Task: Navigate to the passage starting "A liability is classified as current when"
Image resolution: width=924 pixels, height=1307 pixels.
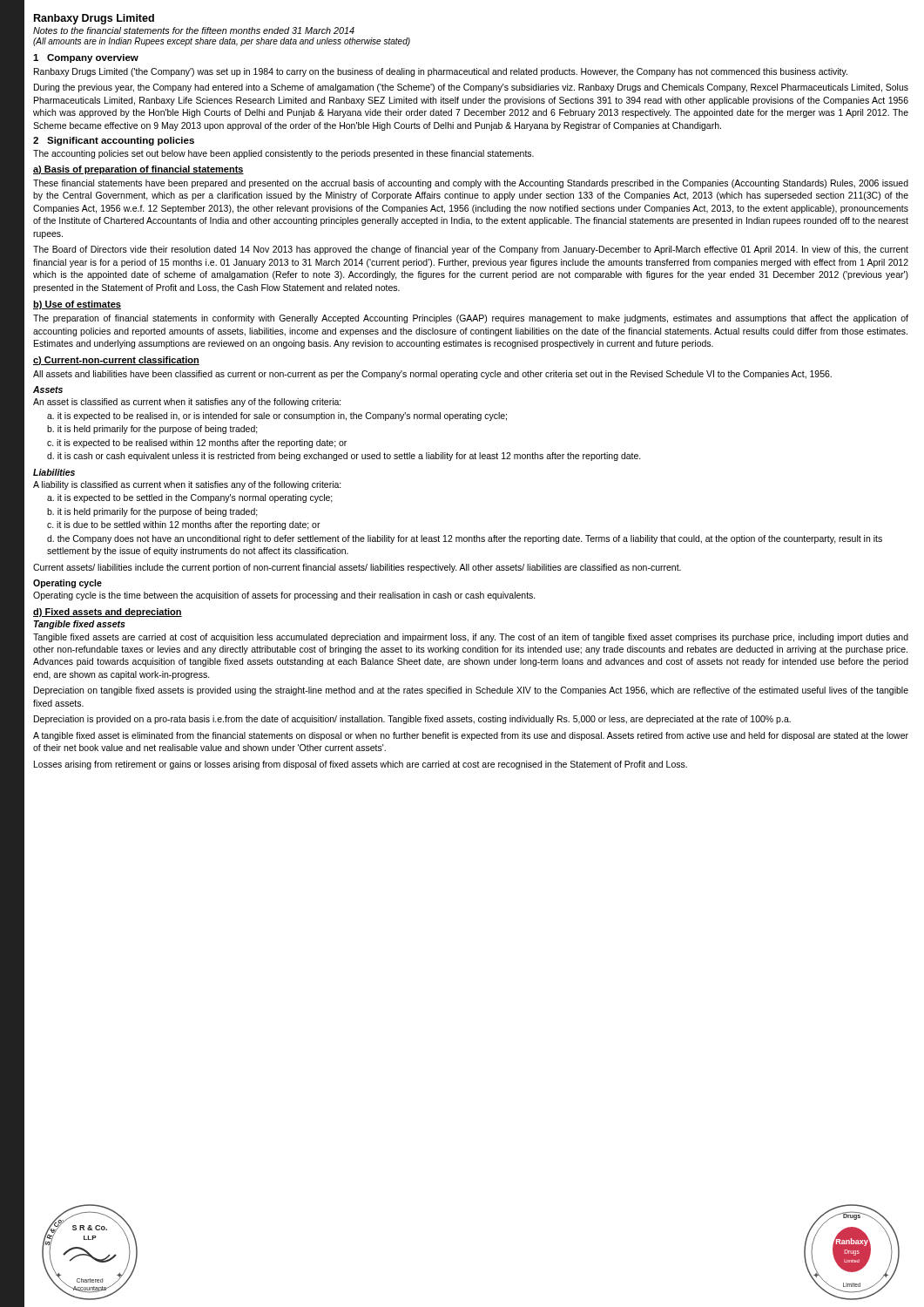Action: click(x=187, y=484)
